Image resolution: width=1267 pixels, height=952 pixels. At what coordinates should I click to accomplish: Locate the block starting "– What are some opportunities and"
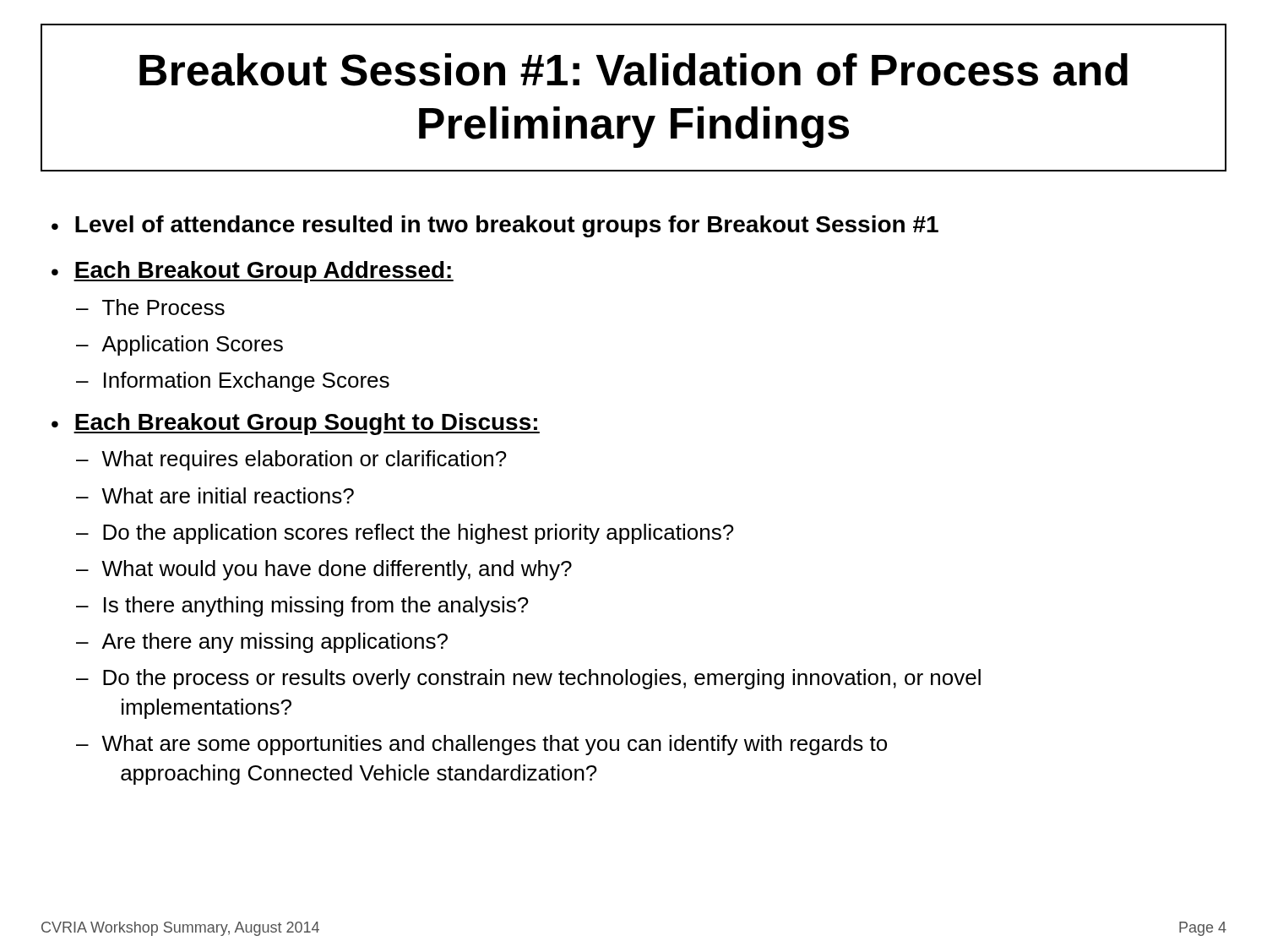coord(482,759)
